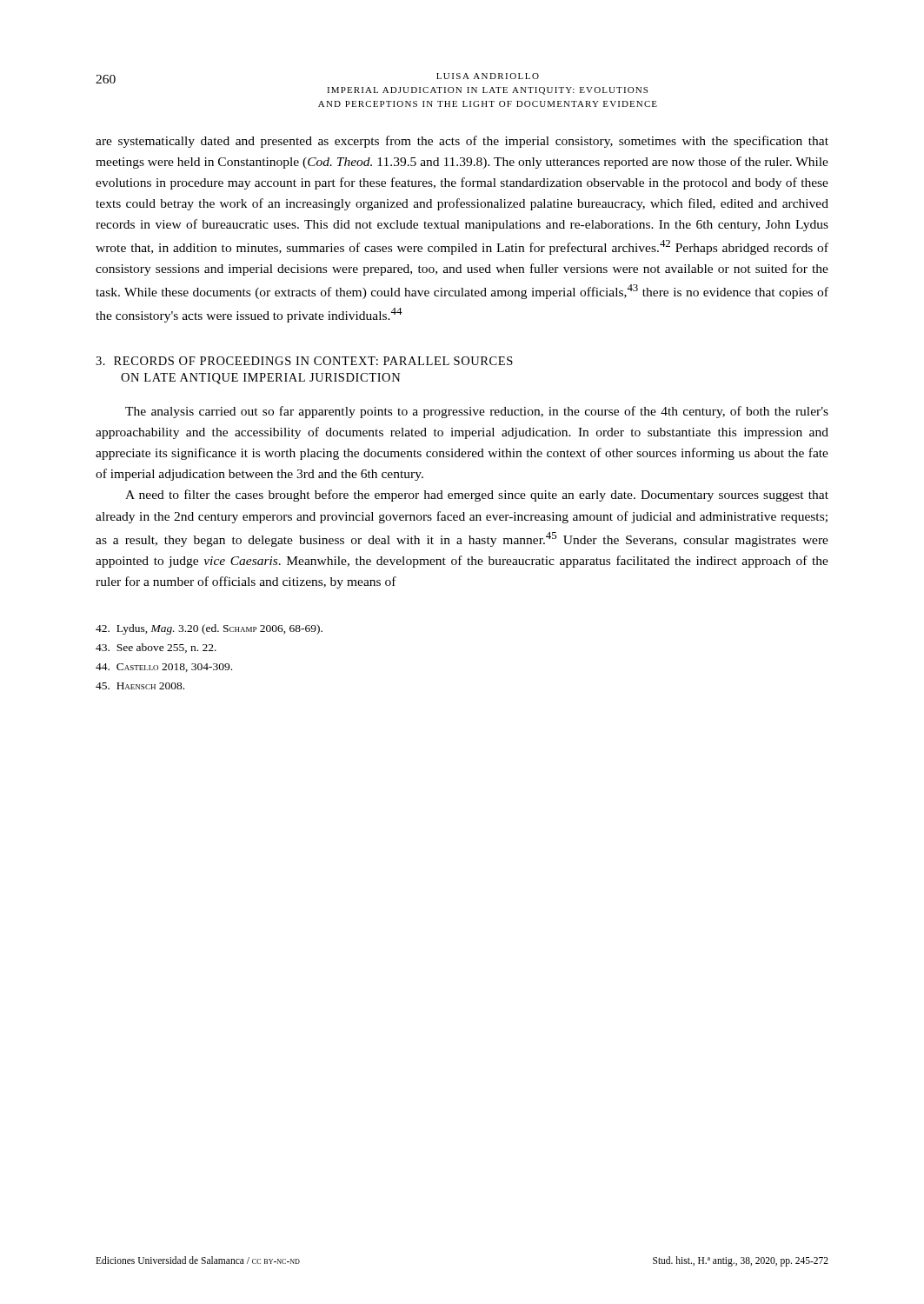Click the passage that begins "are systematically dated"
Viewport: 924px width, 1304px height.
[462, 228]
